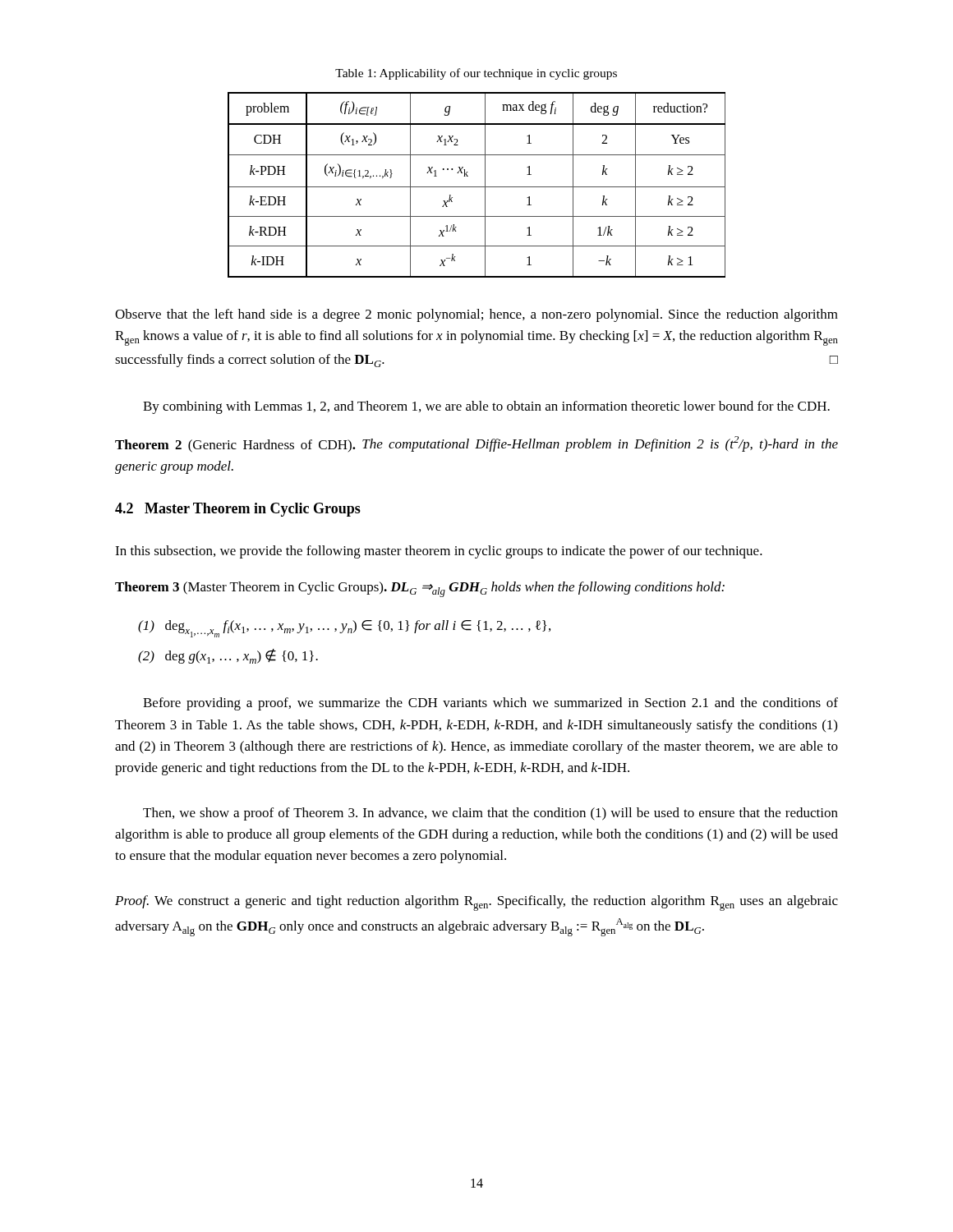Click on the text block that reads "Proof. We construct a"
Viewport: 953px width, 1232px height.
[476, 915]
